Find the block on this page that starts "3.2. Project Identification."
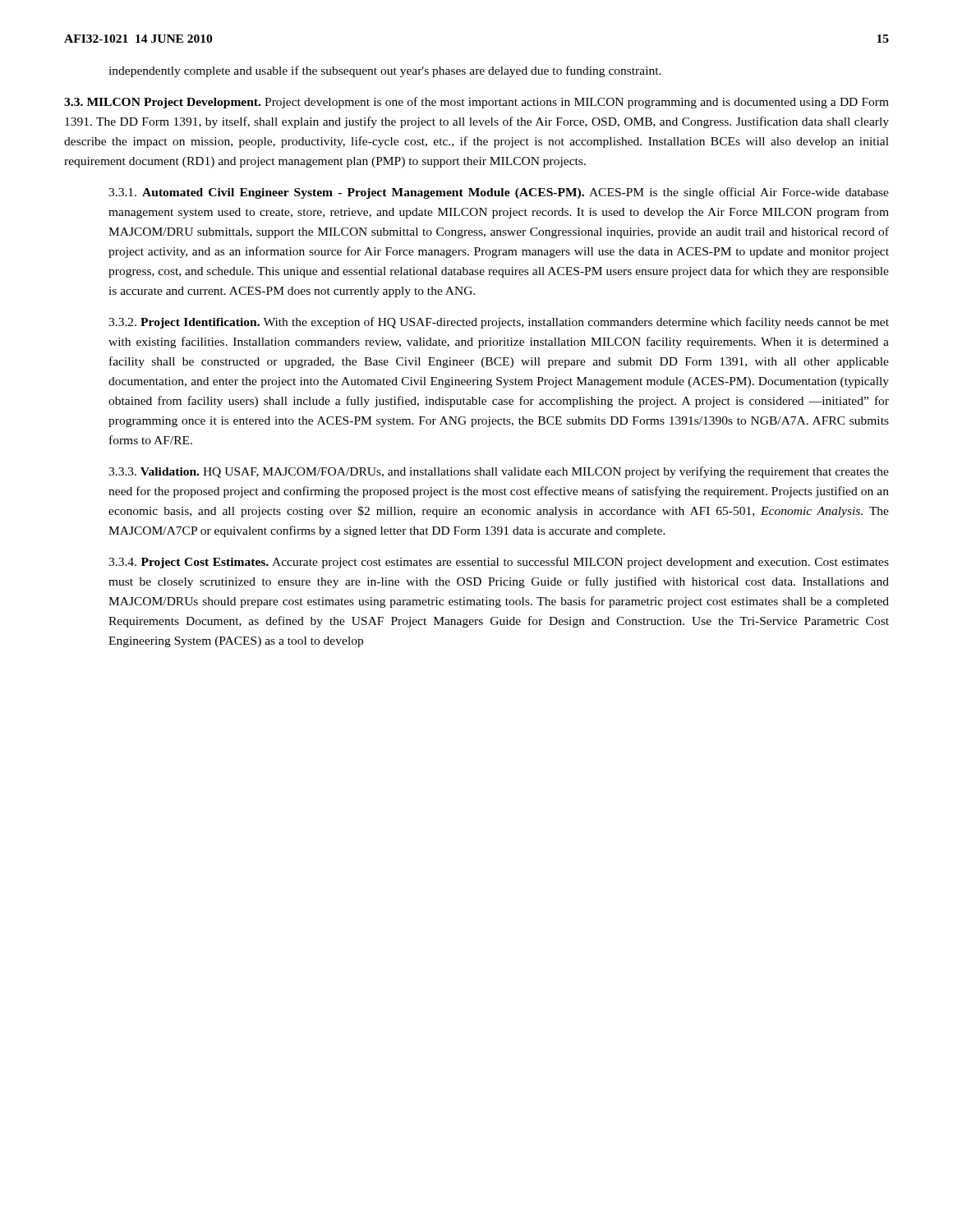This screenshot has width=953, height=1232. (499, 381)
